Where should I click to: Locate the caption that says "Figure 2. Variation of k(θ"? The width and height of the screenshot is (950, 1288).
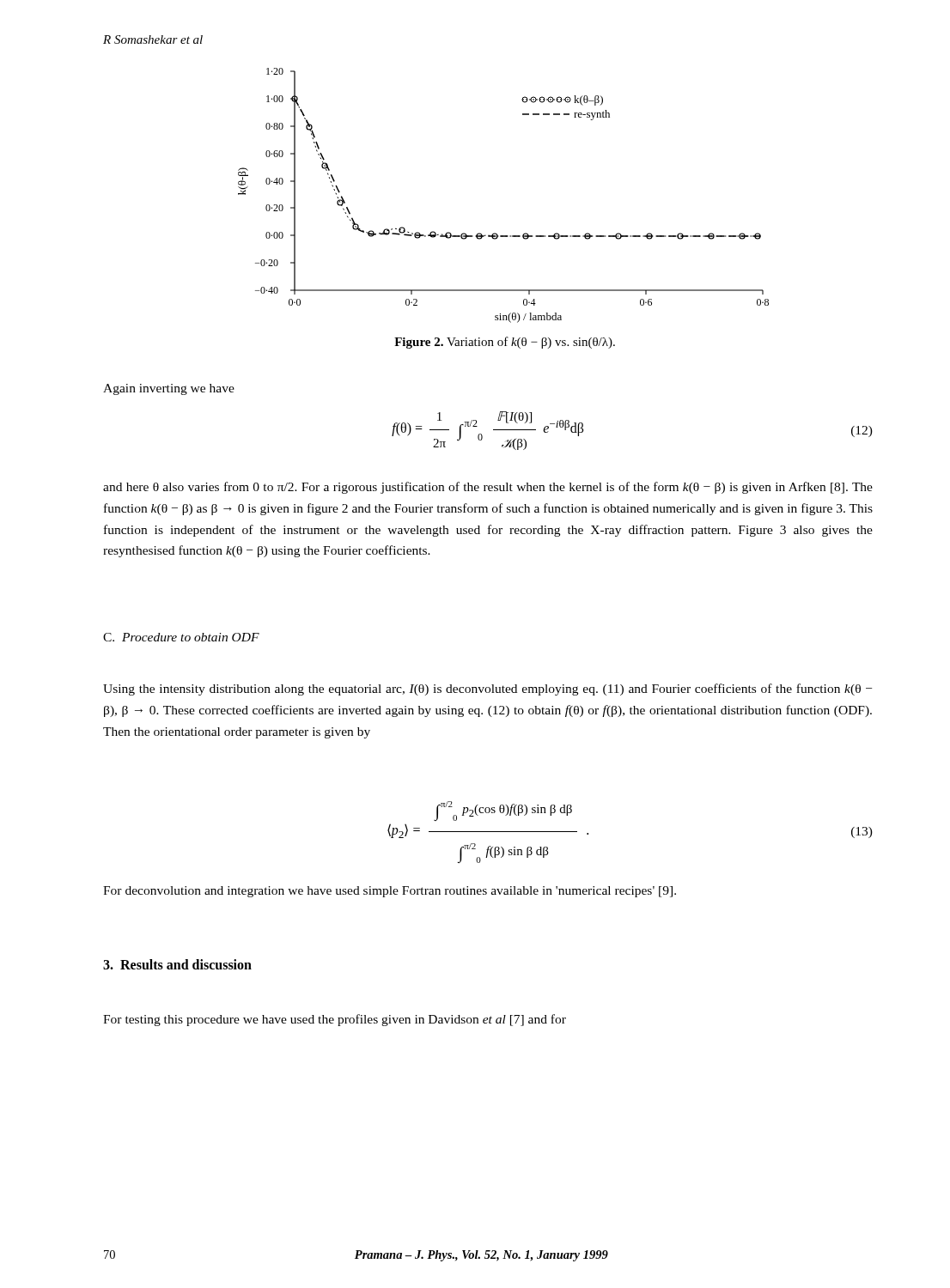(x=505, y=342)
